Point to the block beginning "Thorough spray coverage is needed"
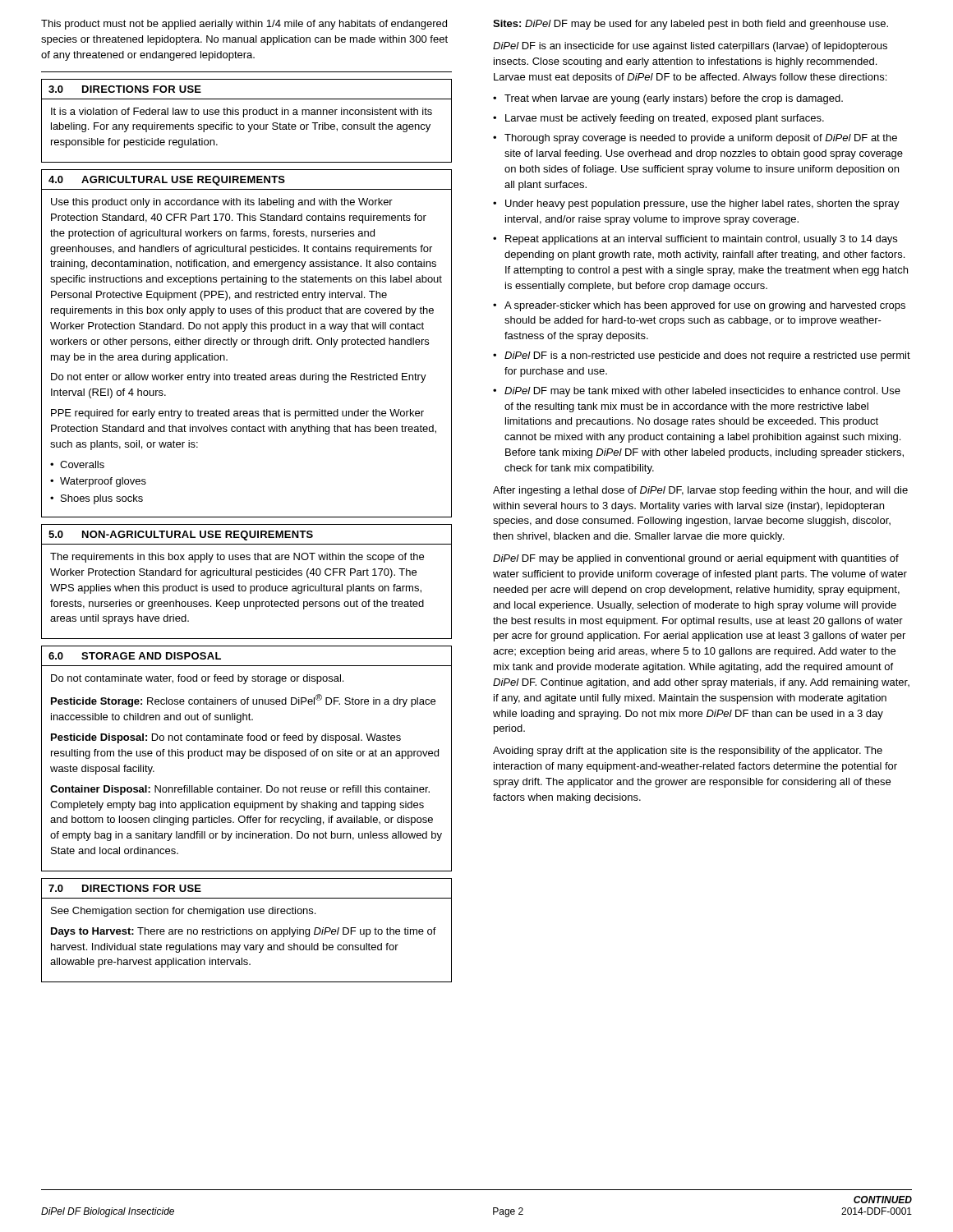Viewport: 953px width, 1232px height. (x=704, y=161)
